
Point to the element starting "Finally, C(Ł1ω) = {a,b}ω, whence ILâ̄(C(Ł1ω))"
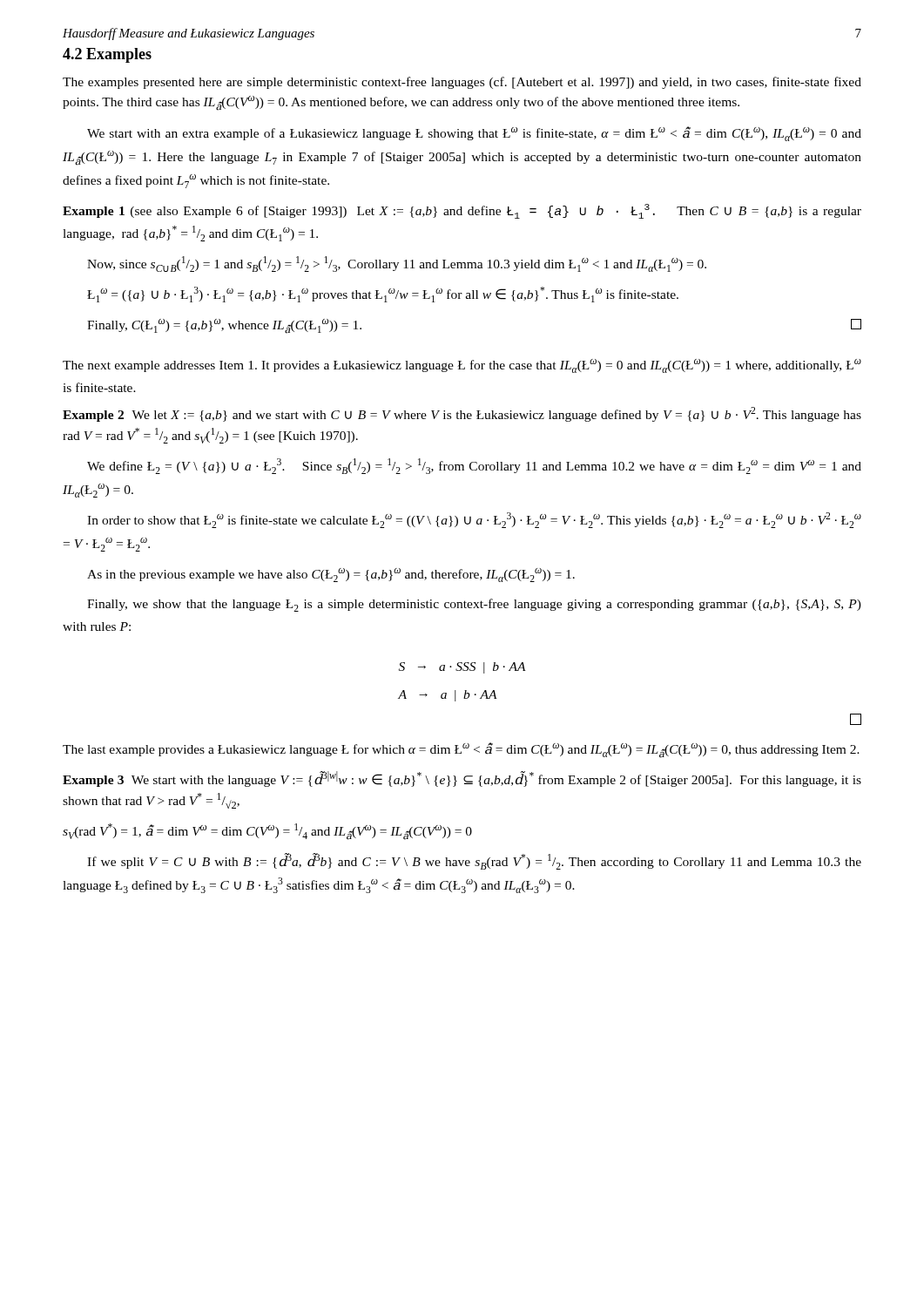pos(236,326)
